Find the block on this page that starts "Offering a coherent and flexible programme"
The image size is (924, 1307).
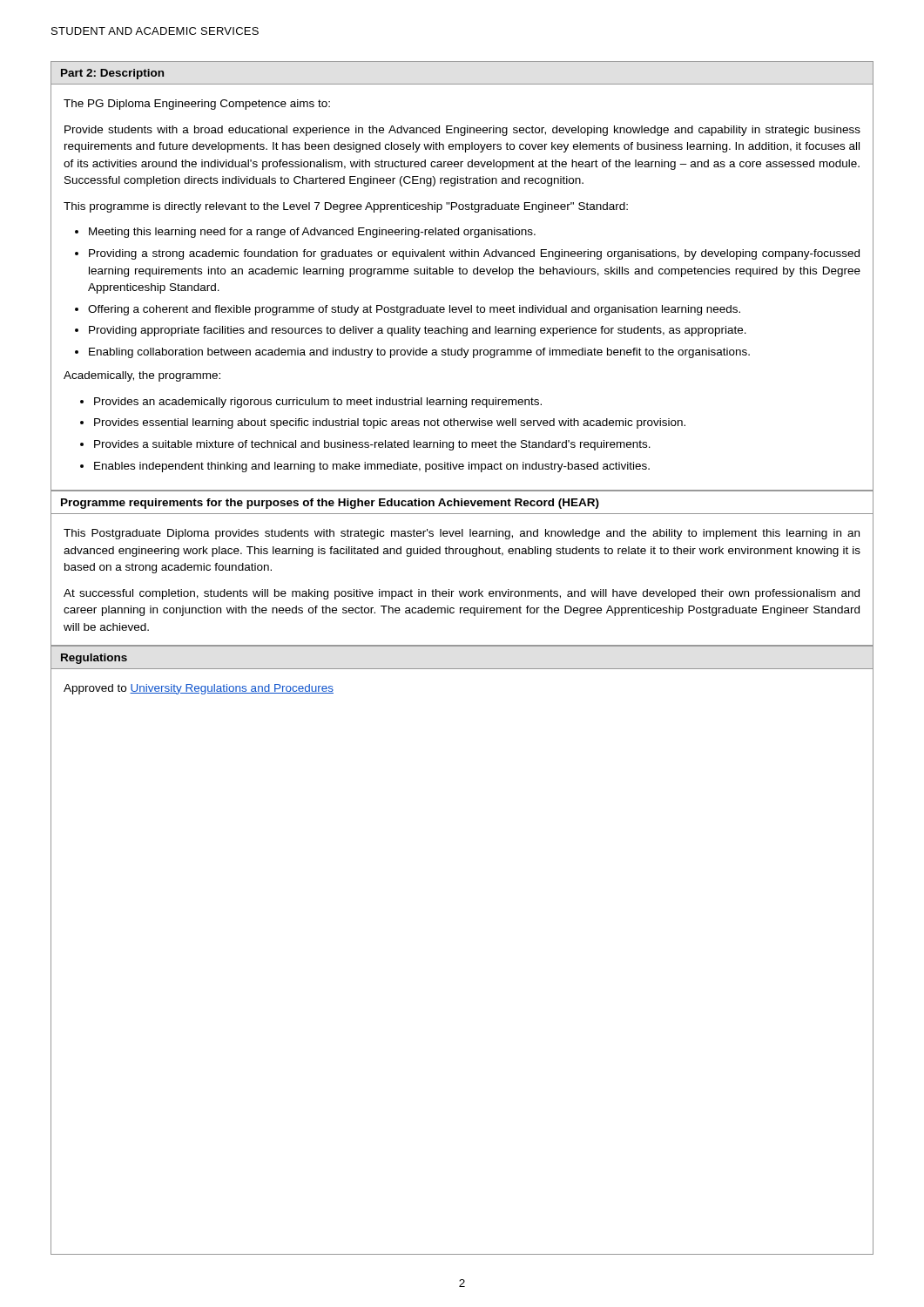pyautogui.click(x=415, y=309)
